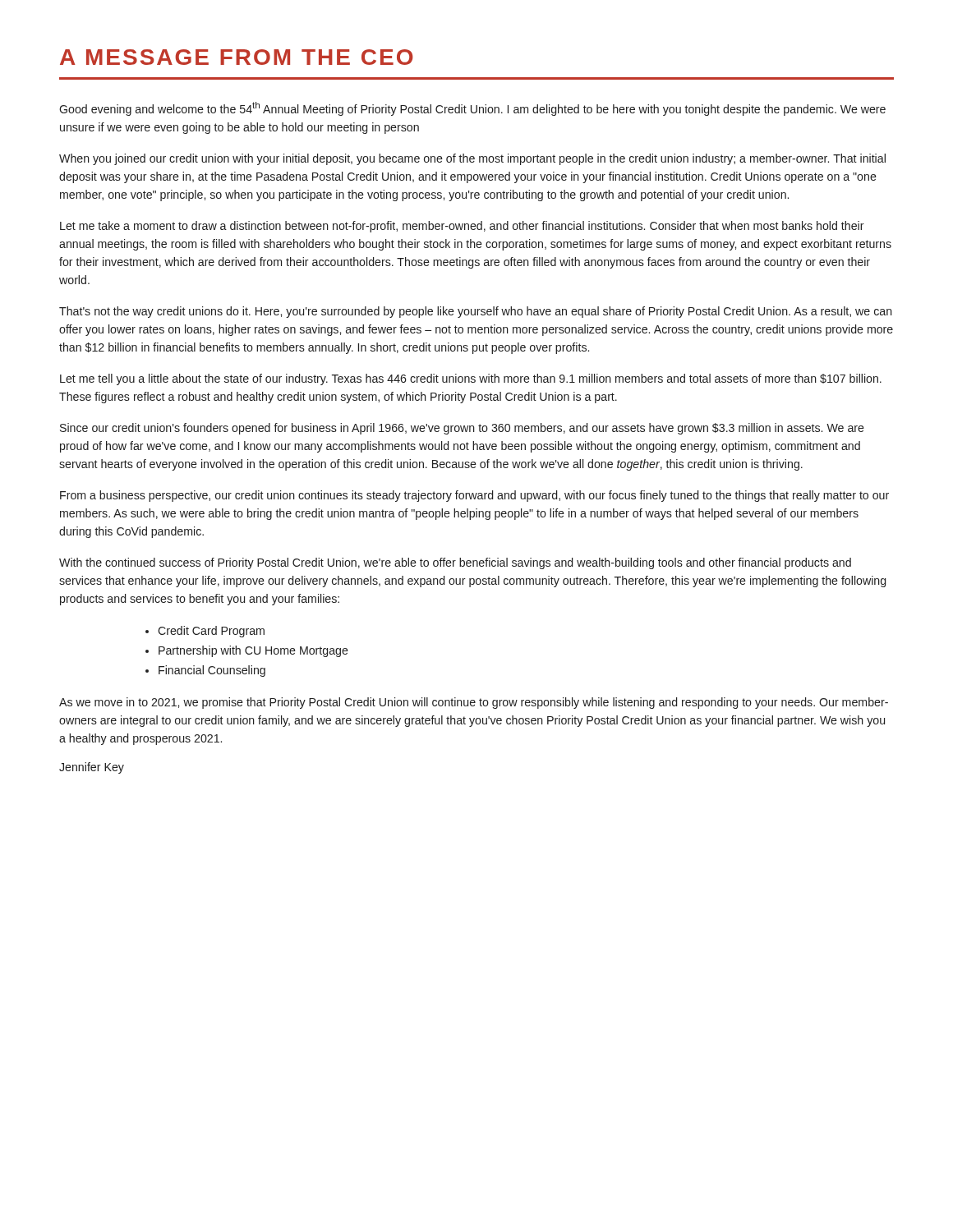Find the block starting "As we move in to 2021, we"

coord(474,720)
